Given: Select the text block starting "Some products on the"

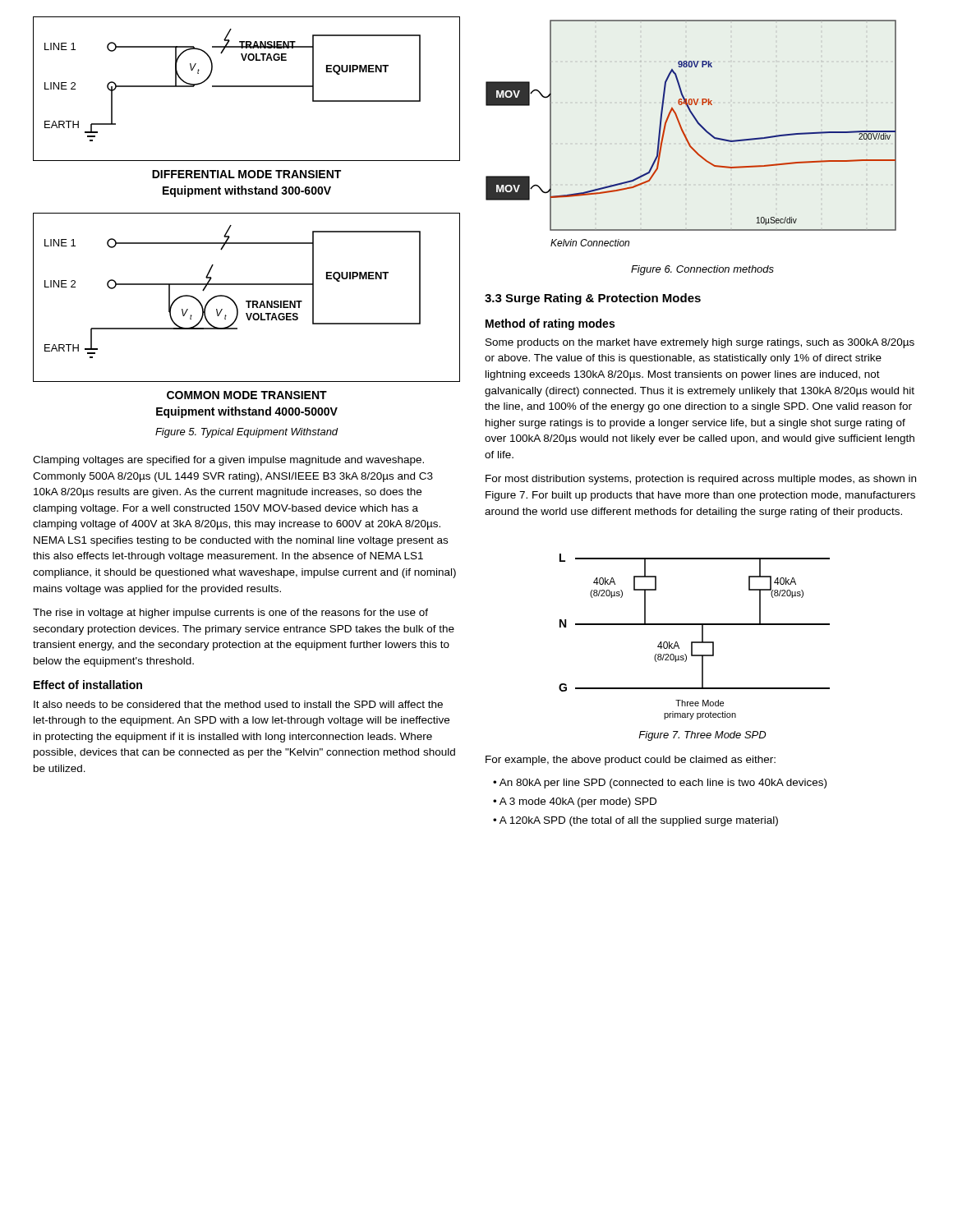Looking at the screenshot, I should (702, 398).
